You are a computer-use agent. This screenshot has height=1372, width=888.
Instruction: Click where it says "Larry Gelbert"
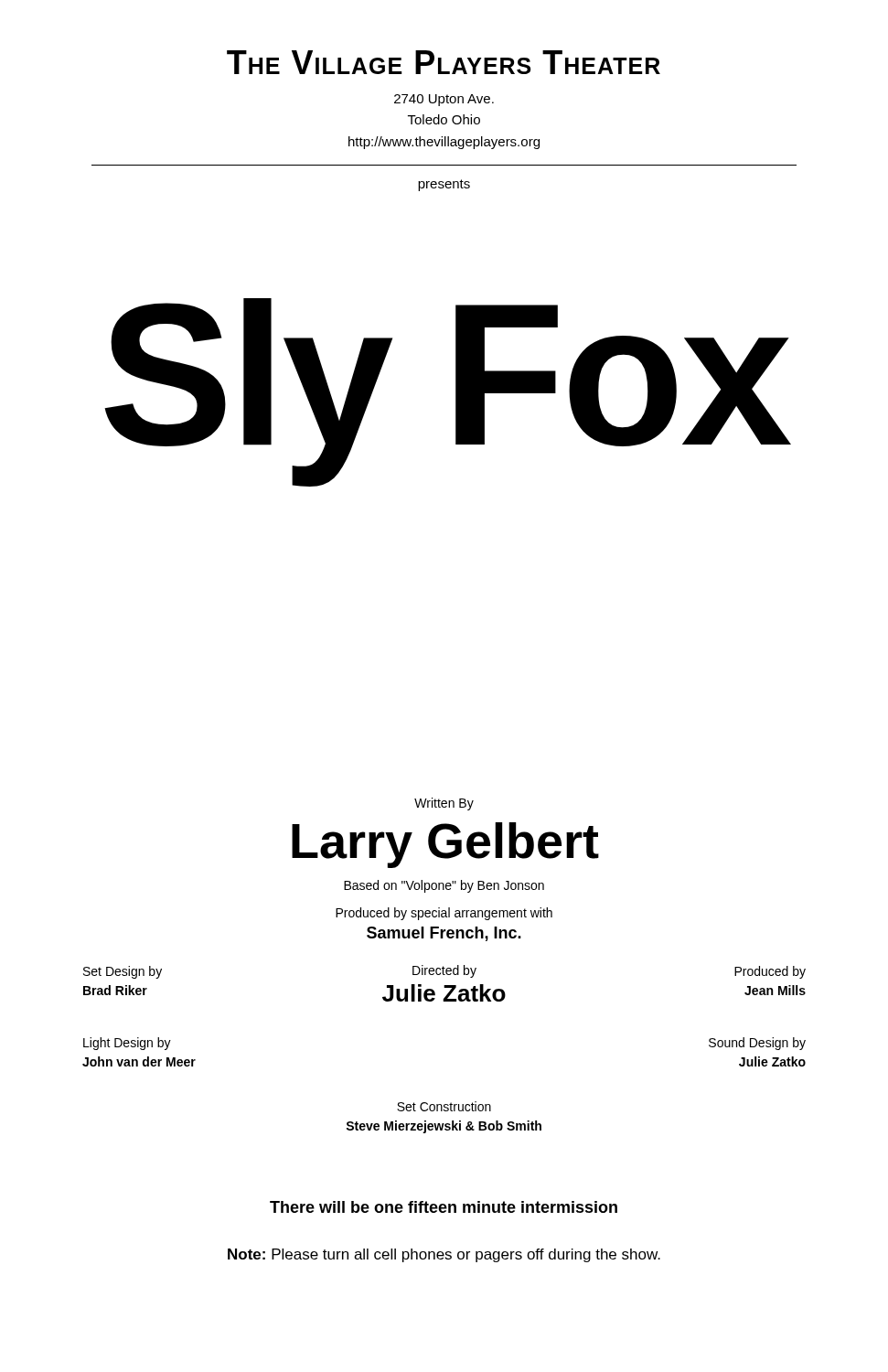[x=444, y=841]
